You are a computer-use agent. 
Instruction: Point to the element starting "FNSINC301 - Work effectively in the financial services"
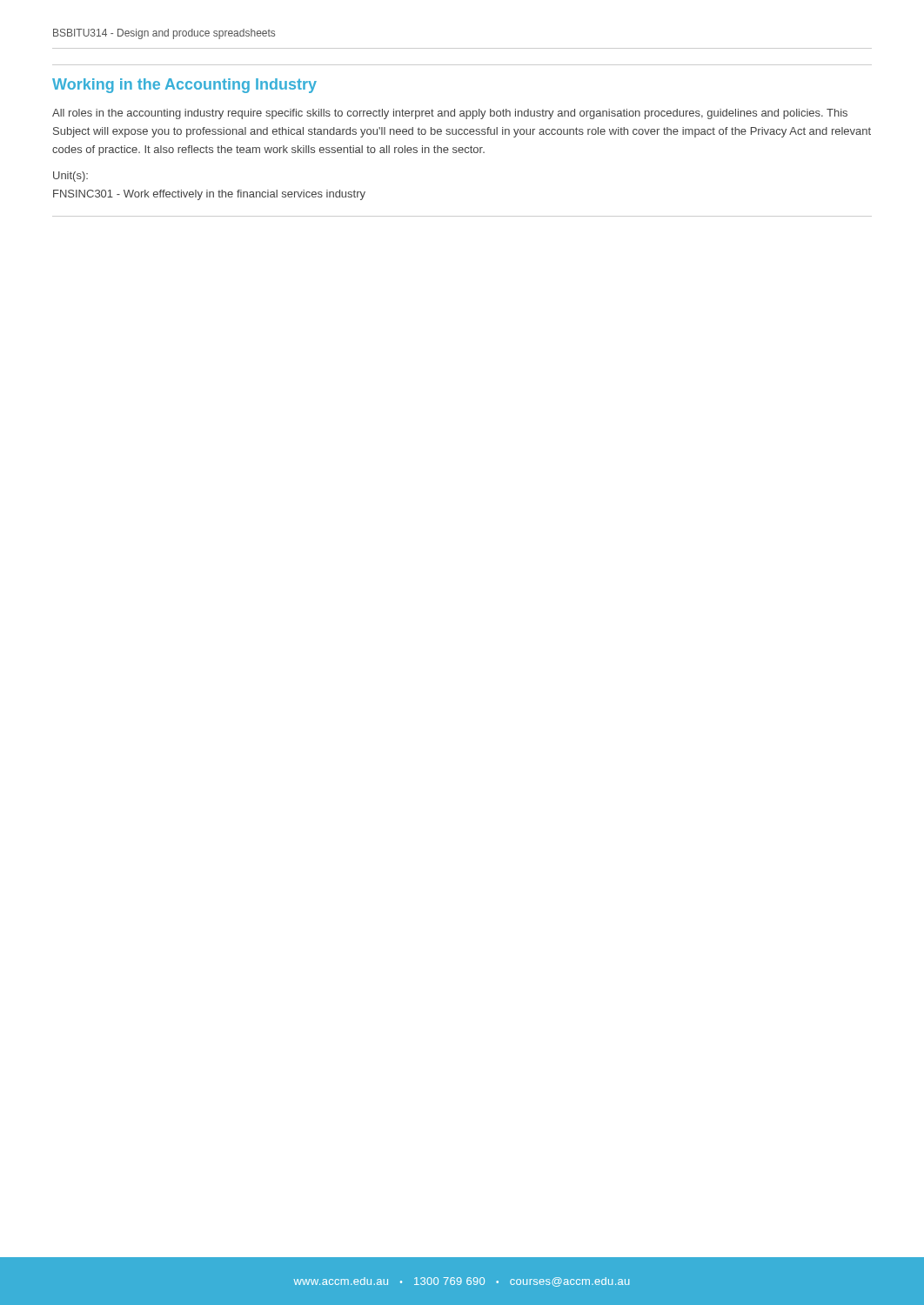(x=209, y=195)
